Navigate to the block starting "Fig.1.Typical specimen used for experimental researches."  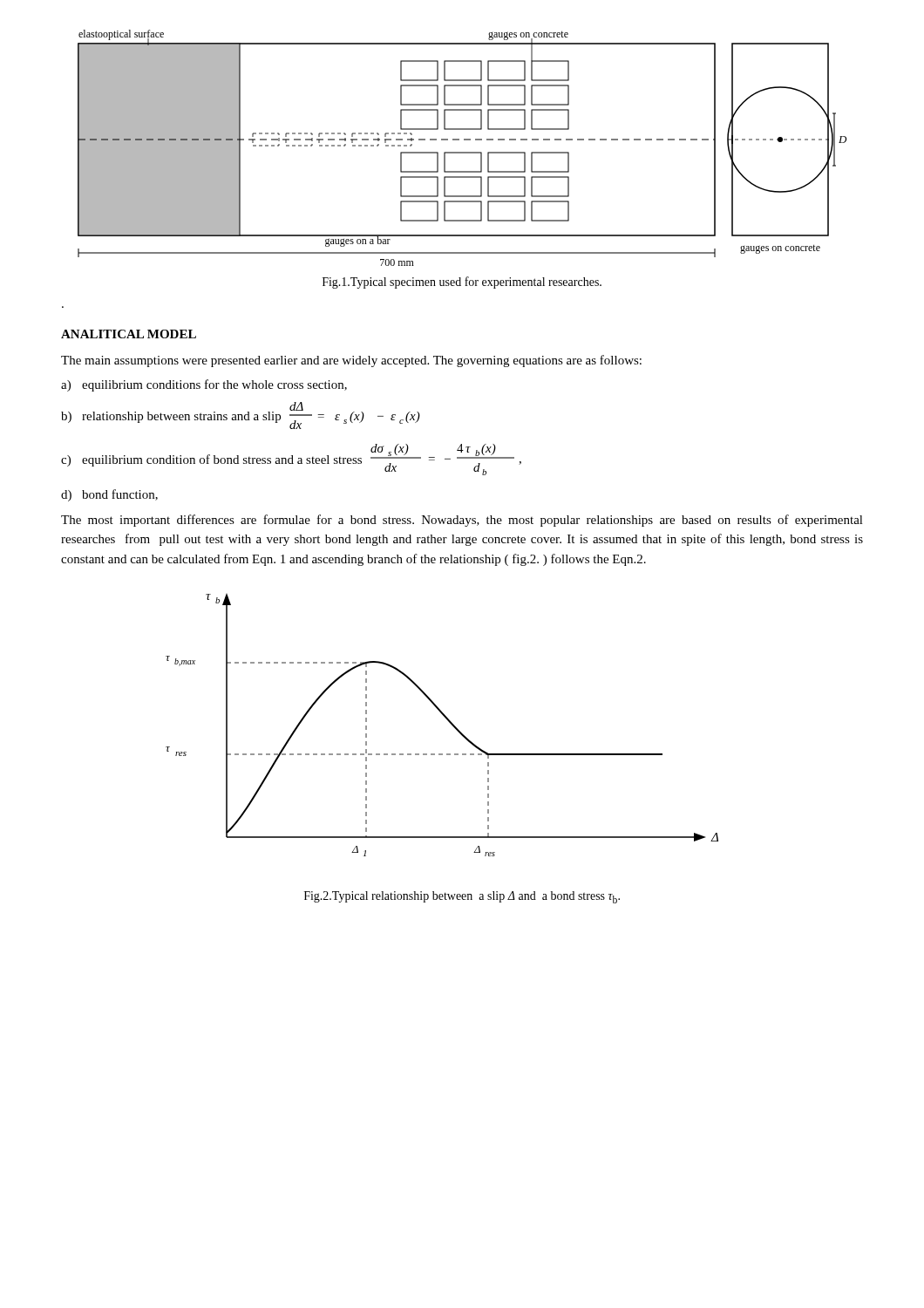point(462,282)
